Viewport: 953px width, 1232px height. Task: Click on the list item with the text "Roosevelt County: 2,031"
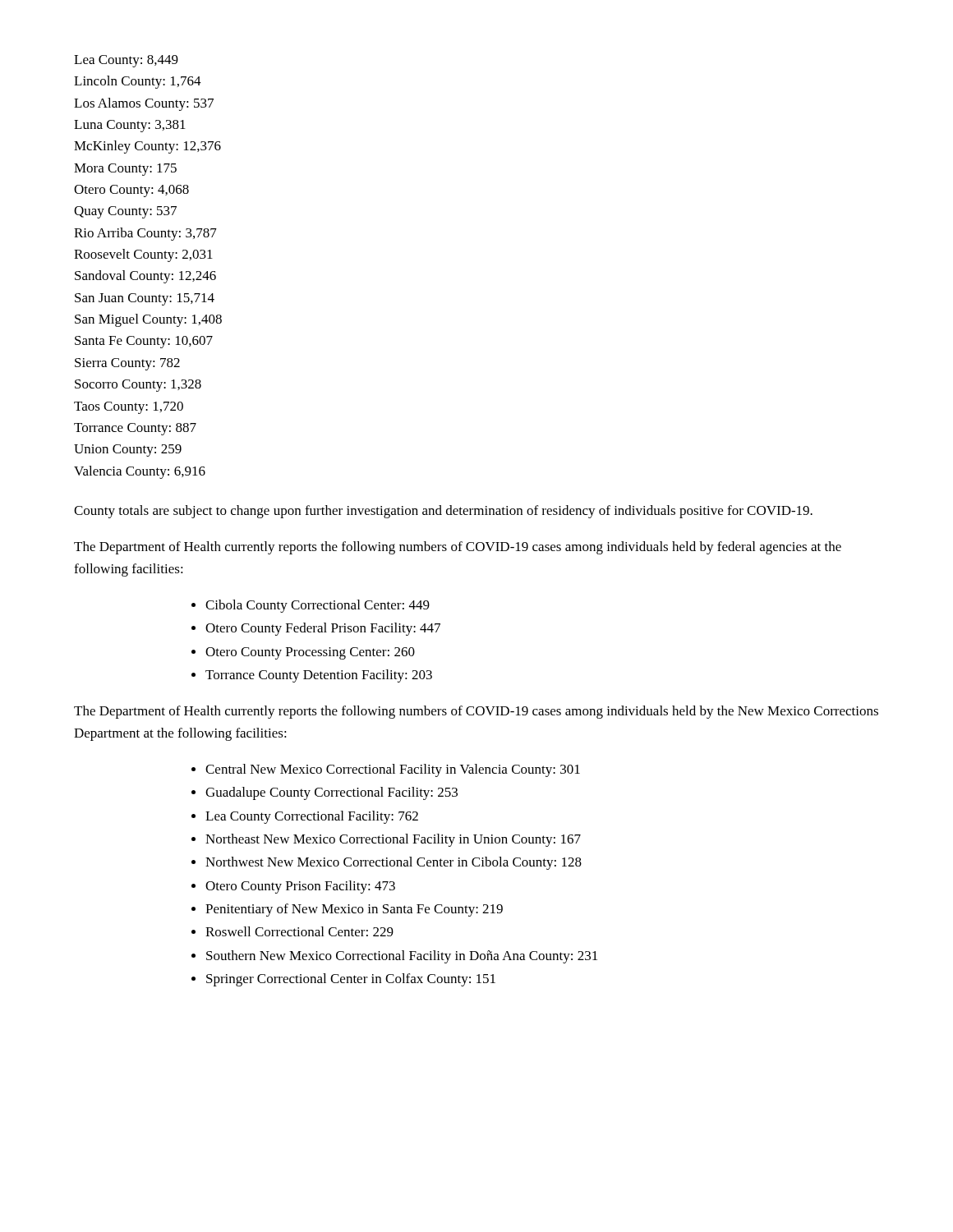(x=144, y=254)
